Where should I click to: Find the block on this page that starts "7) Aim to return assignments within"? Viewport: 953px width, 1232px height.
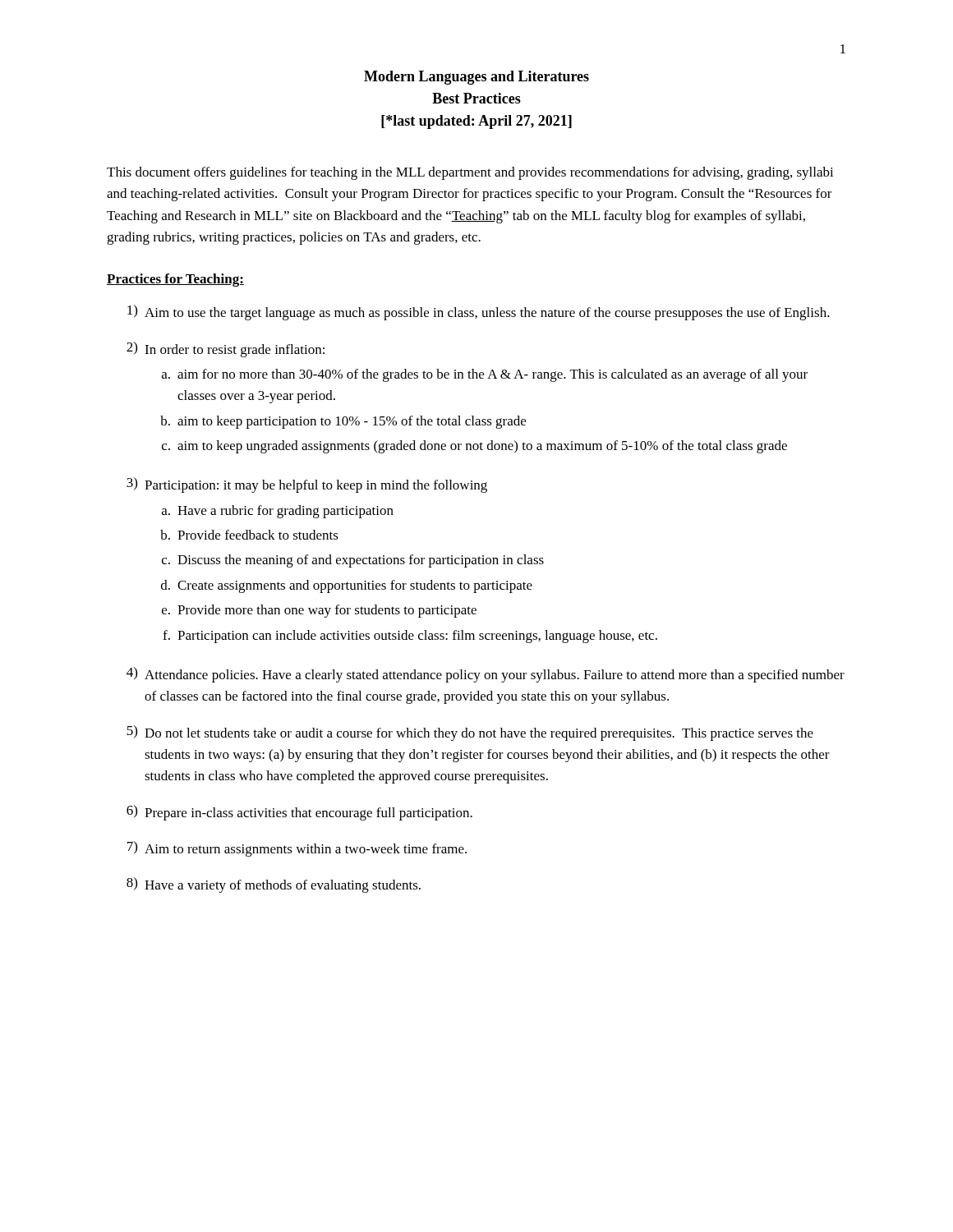point(476,849)
